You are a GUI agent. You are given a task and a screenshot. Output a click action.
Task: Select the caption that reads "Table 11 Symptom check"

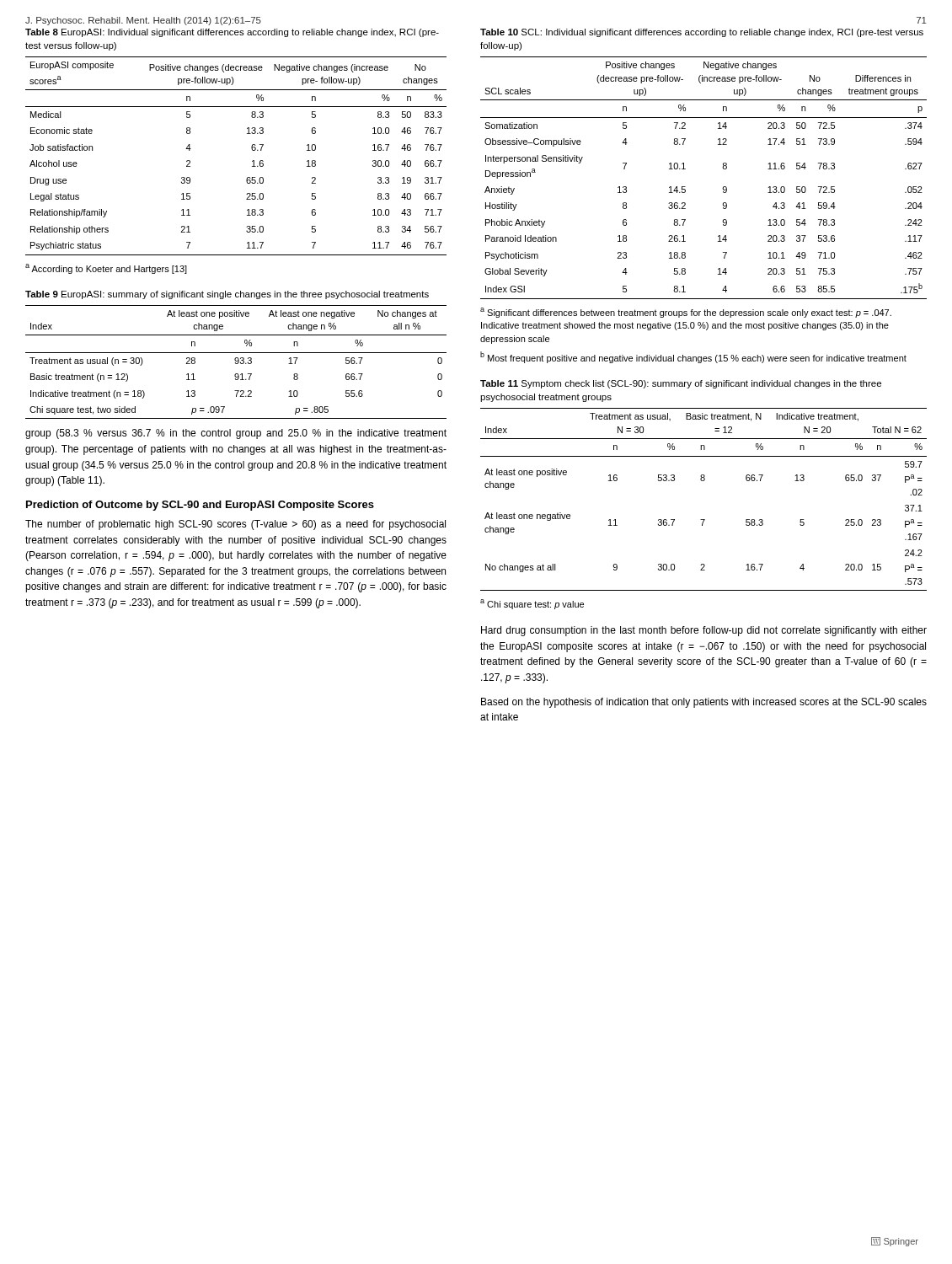(681, 390)
